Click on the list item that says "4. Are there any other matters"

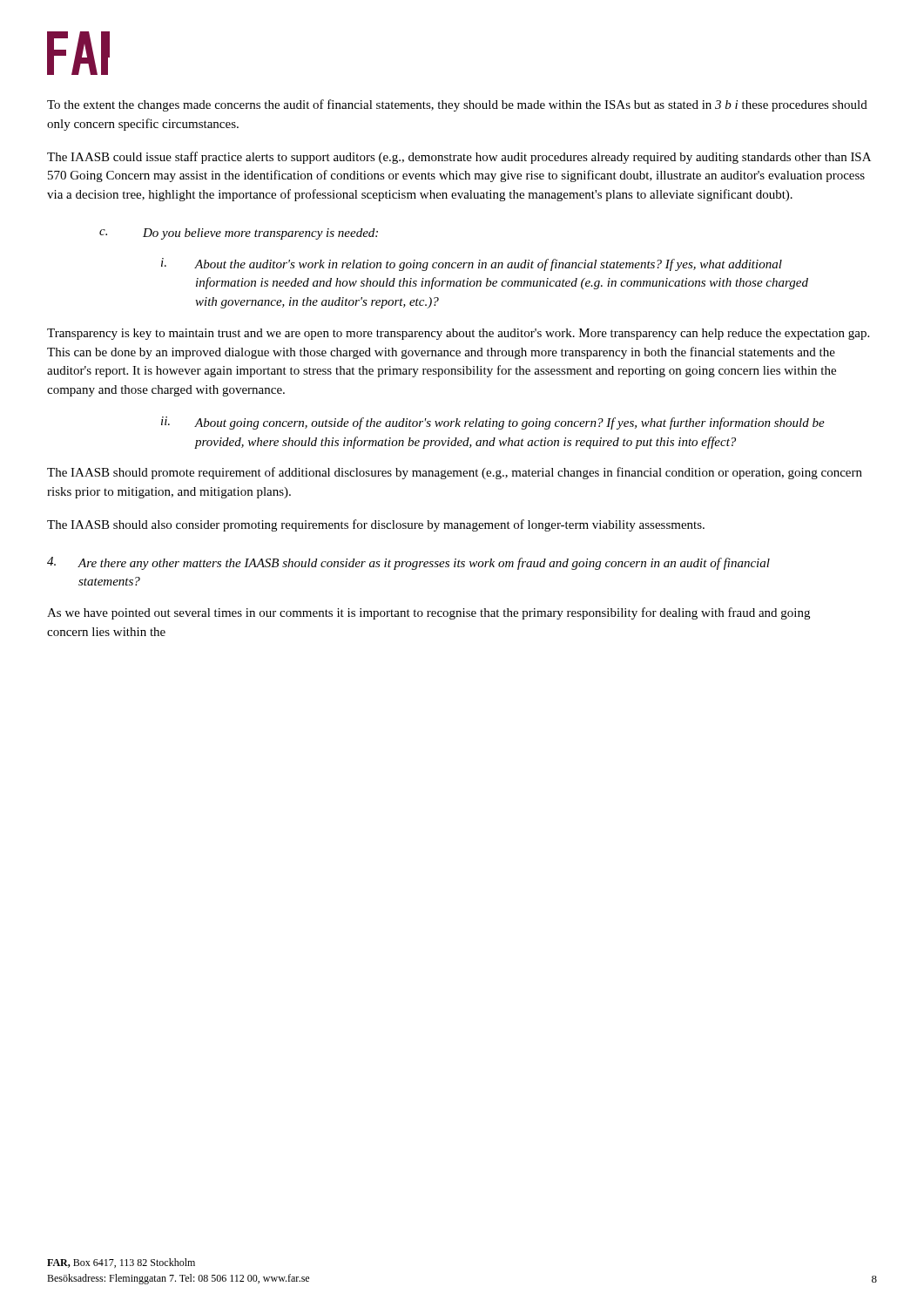[436, 573]
